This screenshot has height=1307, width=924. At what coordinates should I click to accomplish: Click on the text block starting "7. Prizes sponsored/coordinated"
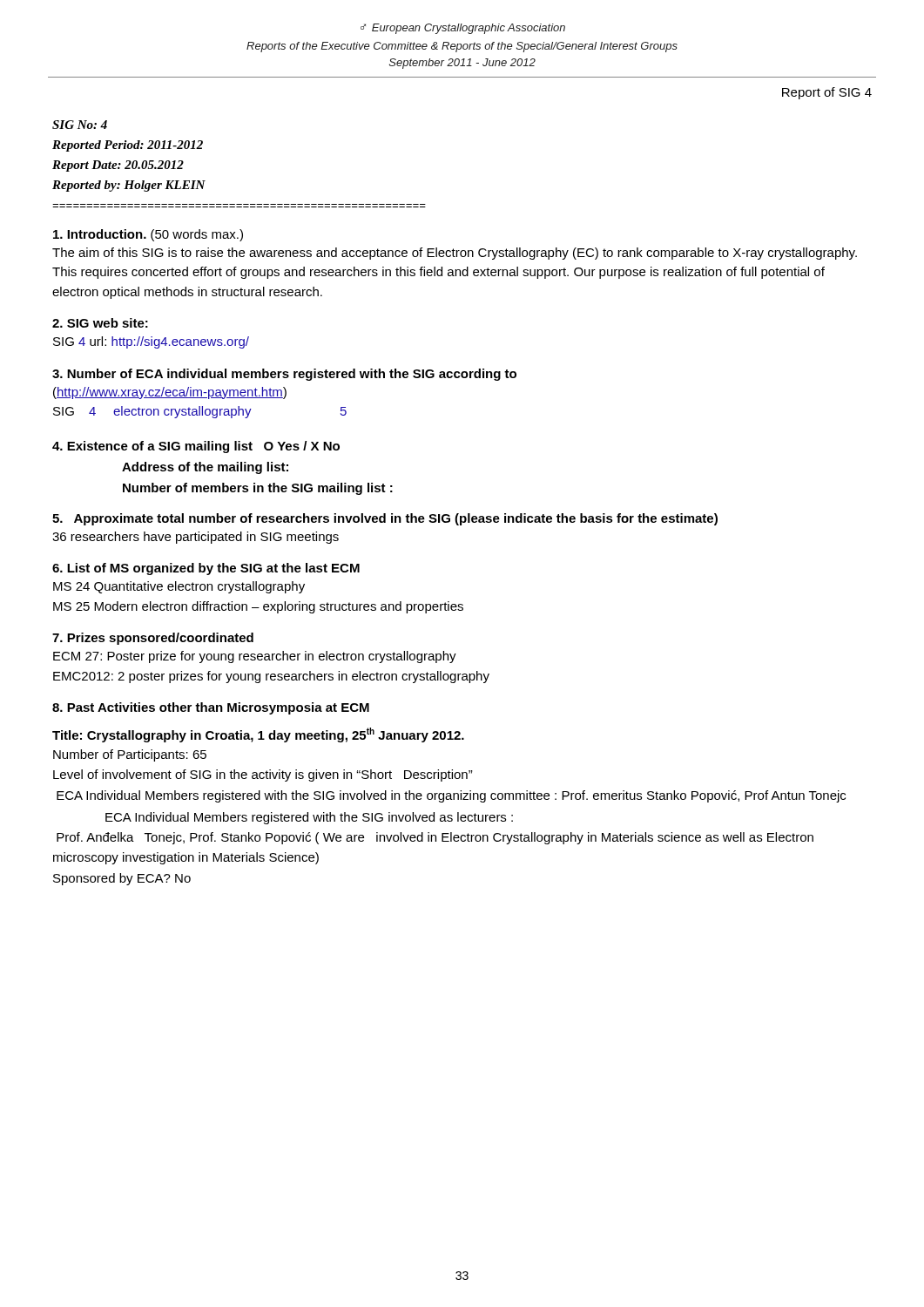(x=153, y=637)
